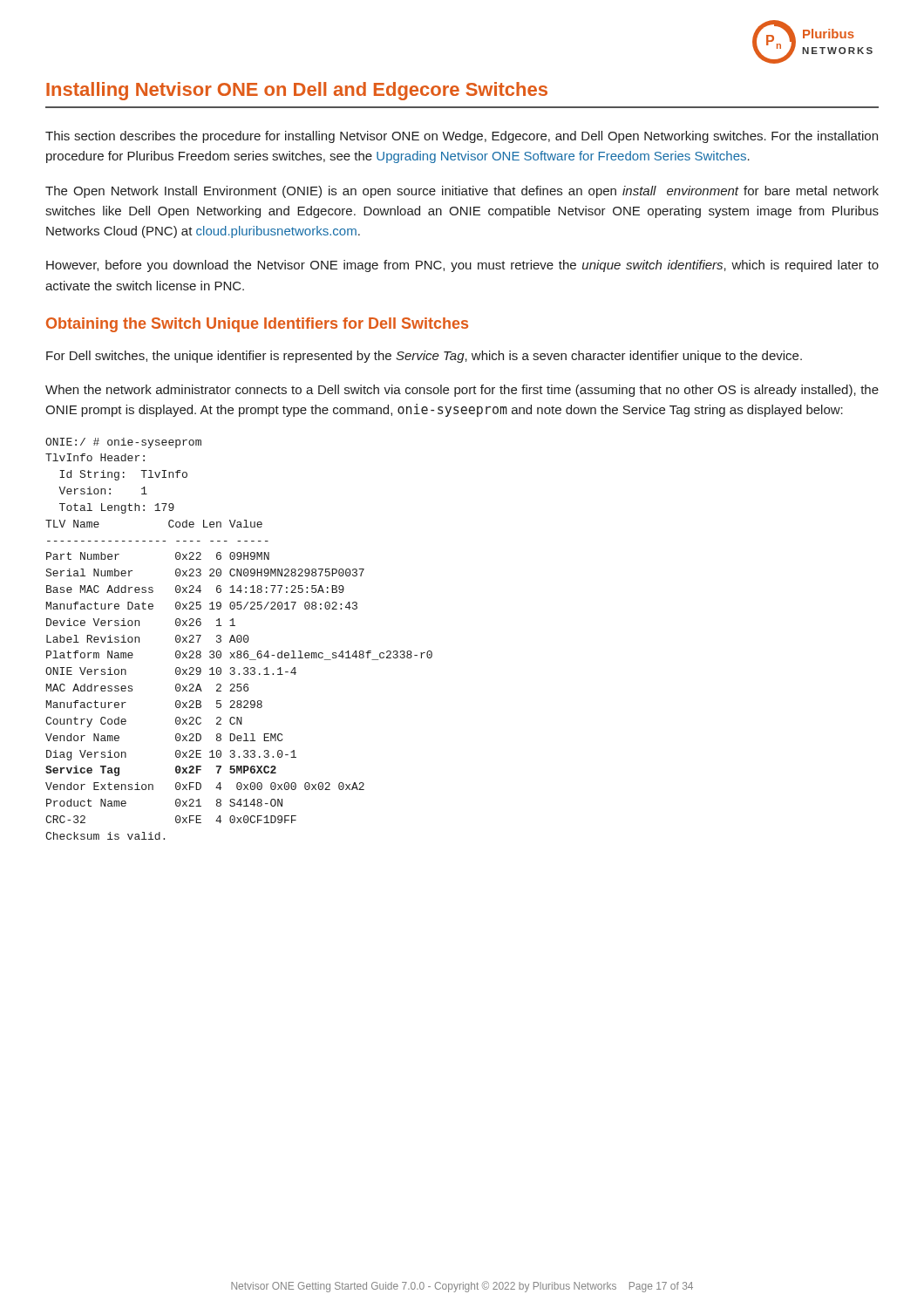Point to the element starting "Installing Netvisor ONE on"

click(x=462, y=90)
